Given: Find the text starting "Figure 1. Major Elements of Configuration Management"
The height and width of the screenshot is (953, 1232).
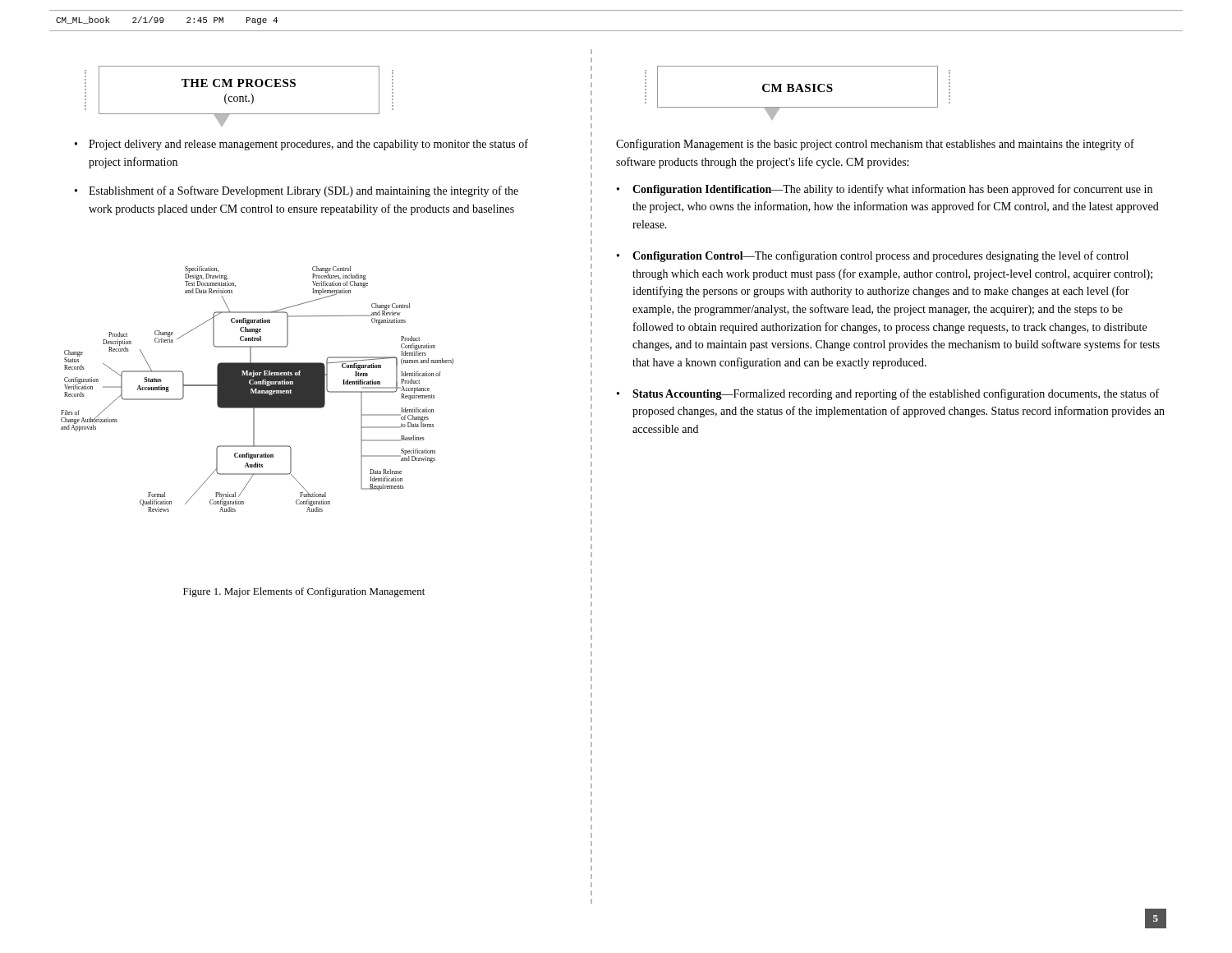Looking at the screenshot, I should coord(304,591).
